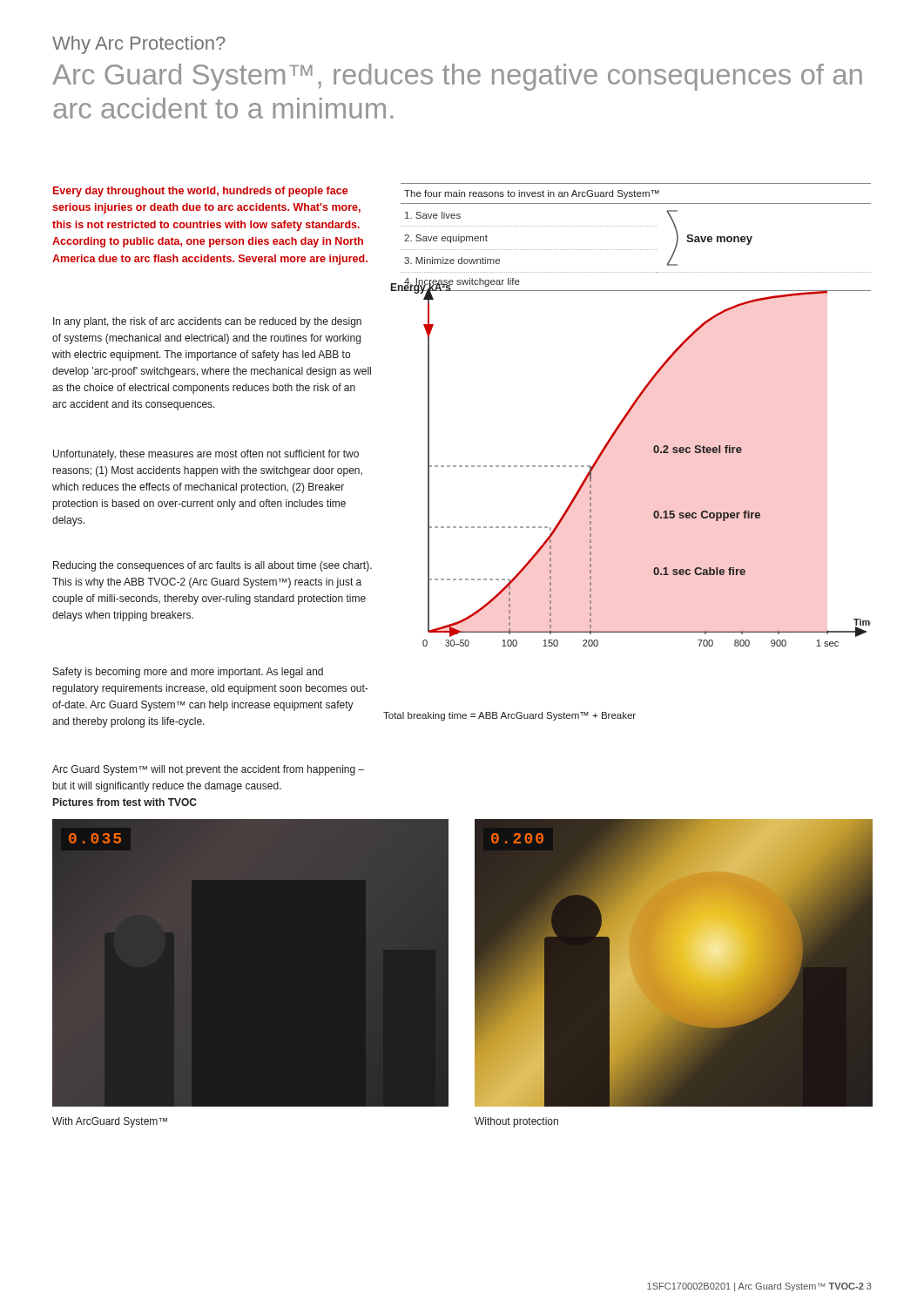The width and height of the screenshot is (924, 1307).
Task: Click where it says "With ArcGuard System™"
Action: click(x=110, y=1121)
